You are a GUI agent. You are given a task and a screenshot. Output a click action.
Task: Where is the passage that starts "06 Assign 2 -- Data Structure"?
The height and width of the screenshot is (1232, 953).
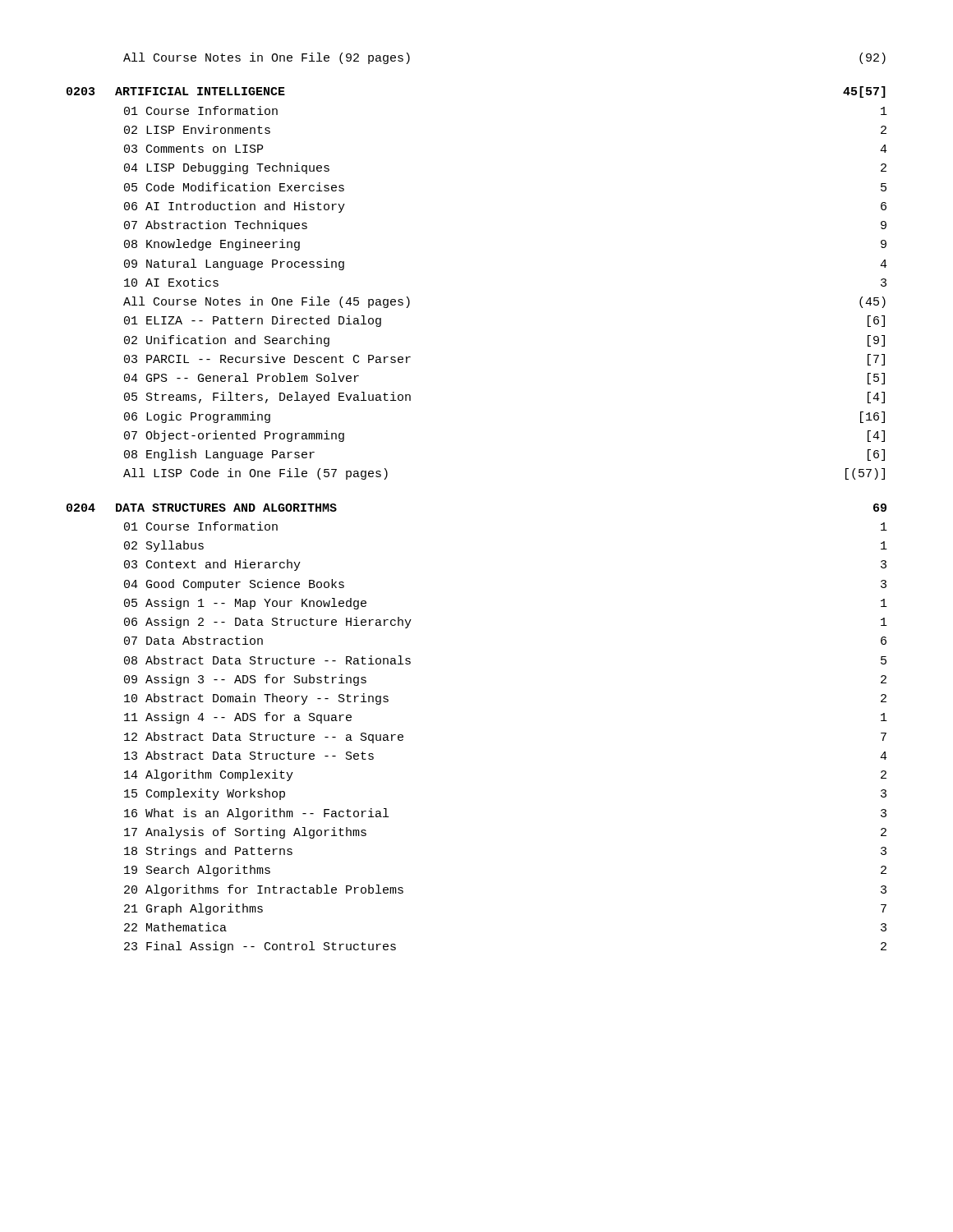[260, 622]
